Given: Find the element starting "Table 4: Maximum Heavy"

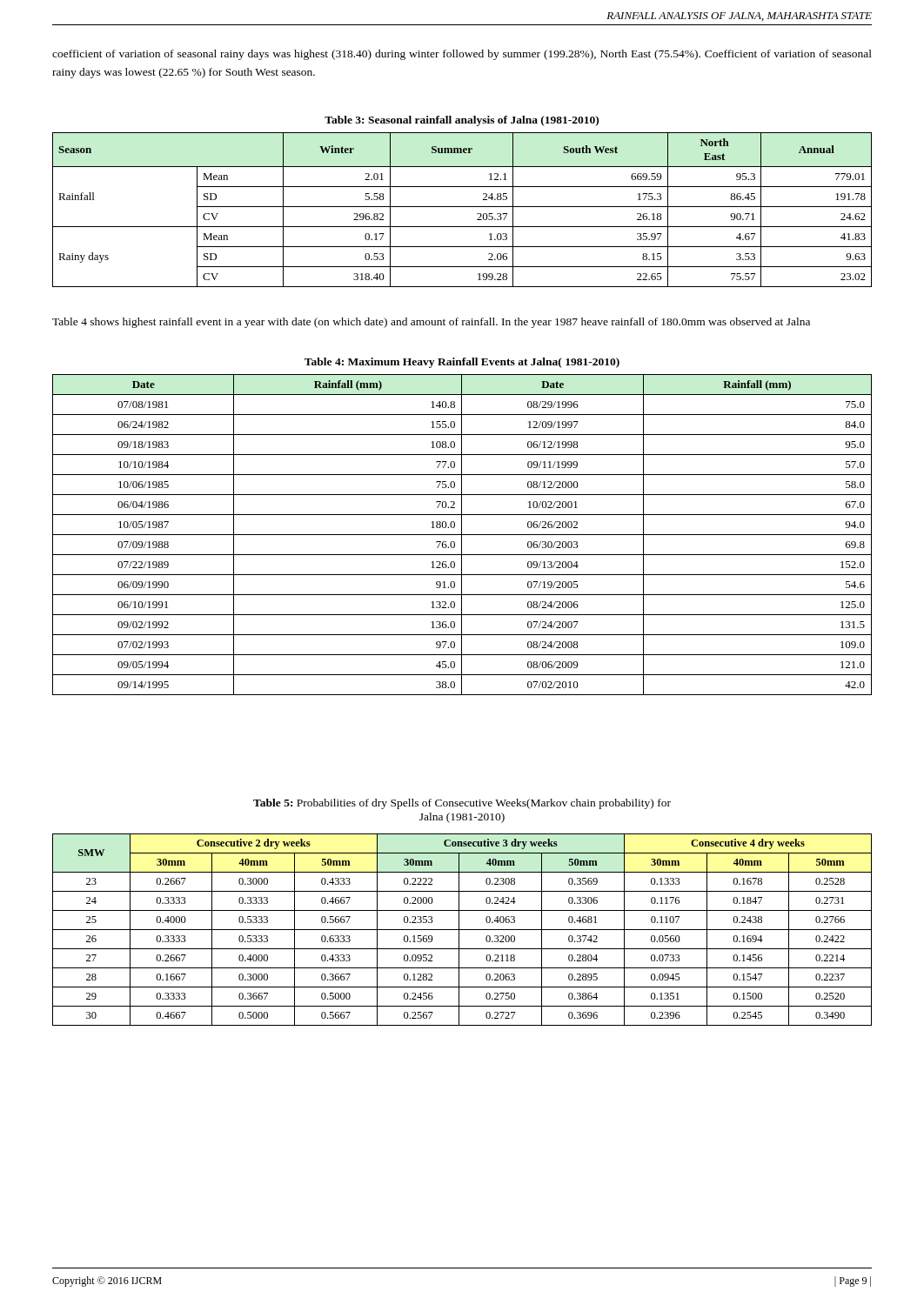Looking at the screenshot, I should click(462, 361).
